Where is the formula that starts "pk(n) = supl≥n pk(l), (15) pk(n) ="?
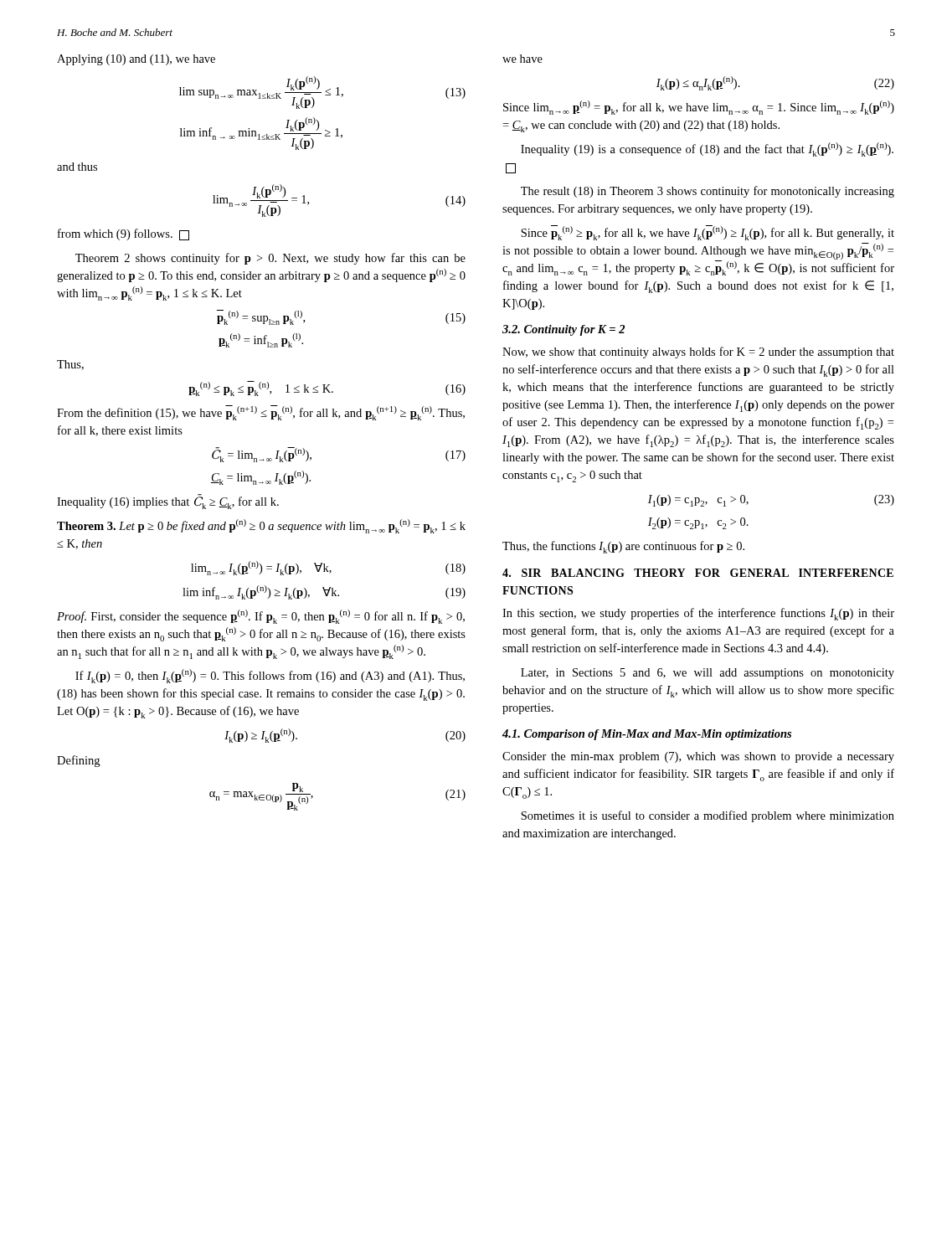The width and height of the screenshot is (952, 1256). click(261, 329)
